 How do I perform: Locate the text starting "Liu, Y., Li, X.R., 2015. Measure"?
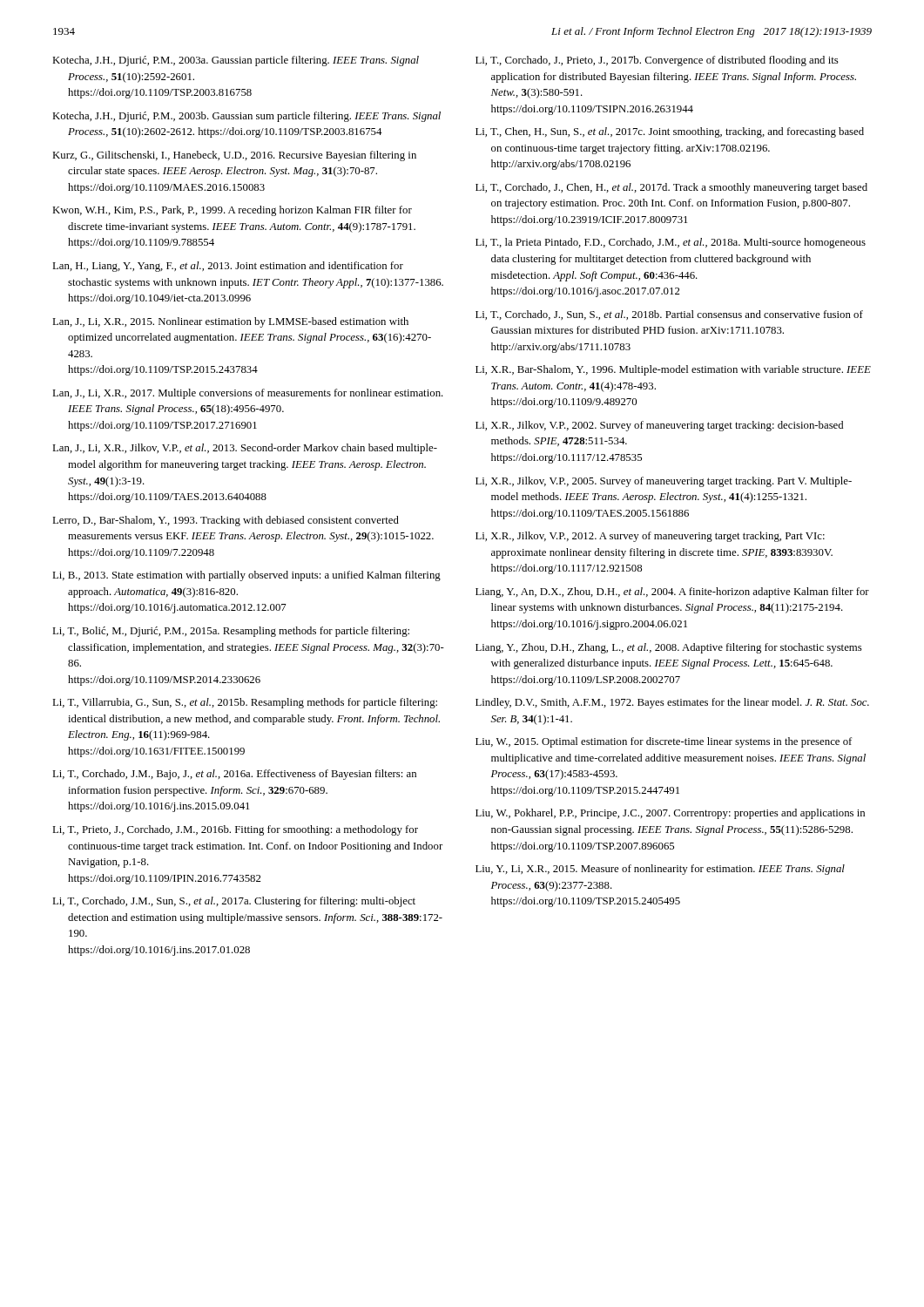660,870
